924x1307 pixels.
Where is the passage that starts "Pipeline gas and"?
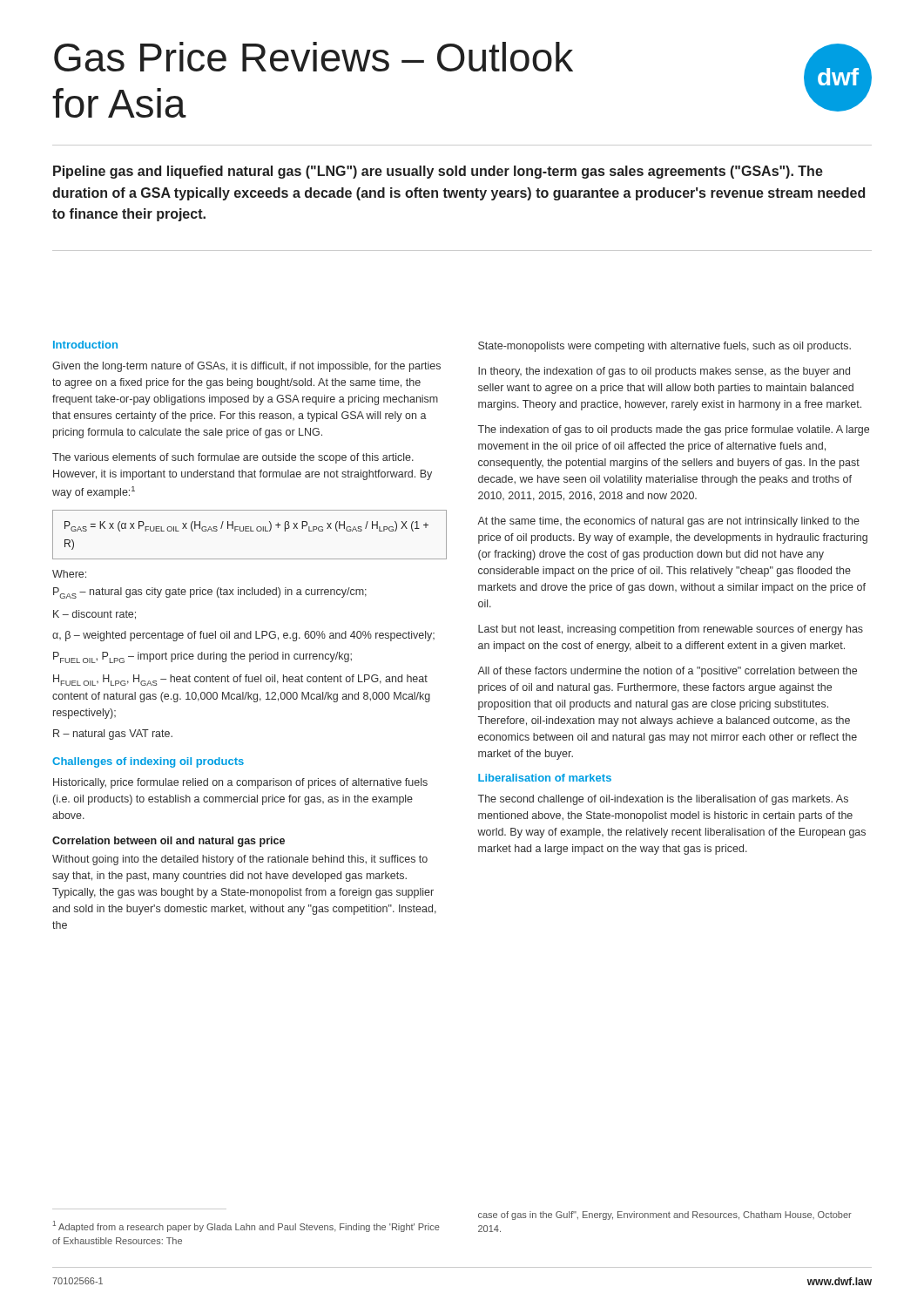(462, 193)
